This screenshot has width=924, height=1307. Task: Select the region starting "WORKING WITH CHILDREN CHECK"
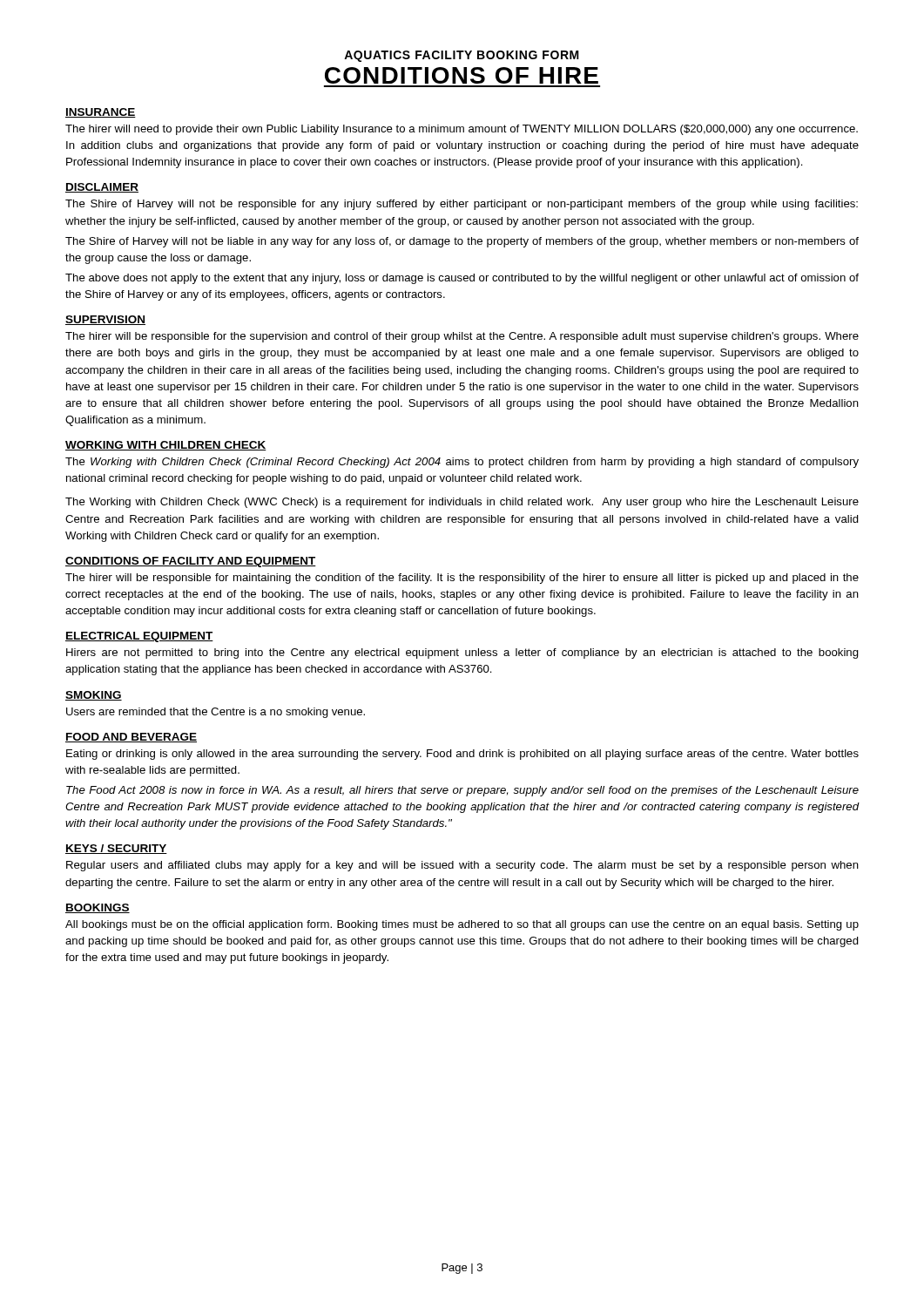(x=166, y=445)
